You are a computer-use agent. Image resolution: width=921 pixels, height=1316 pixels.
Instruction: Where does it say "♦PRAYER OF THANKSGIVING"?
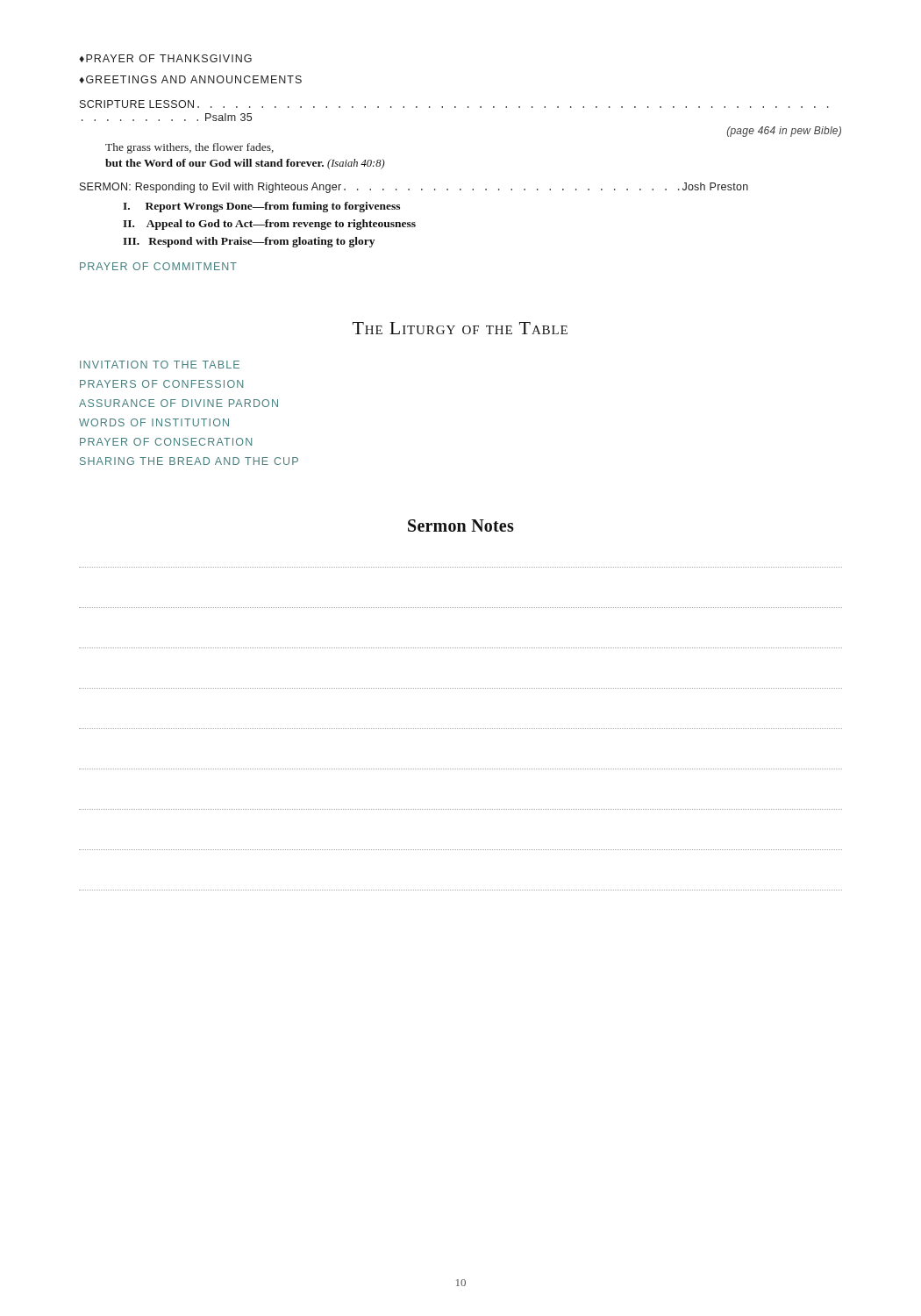[166, 59]
